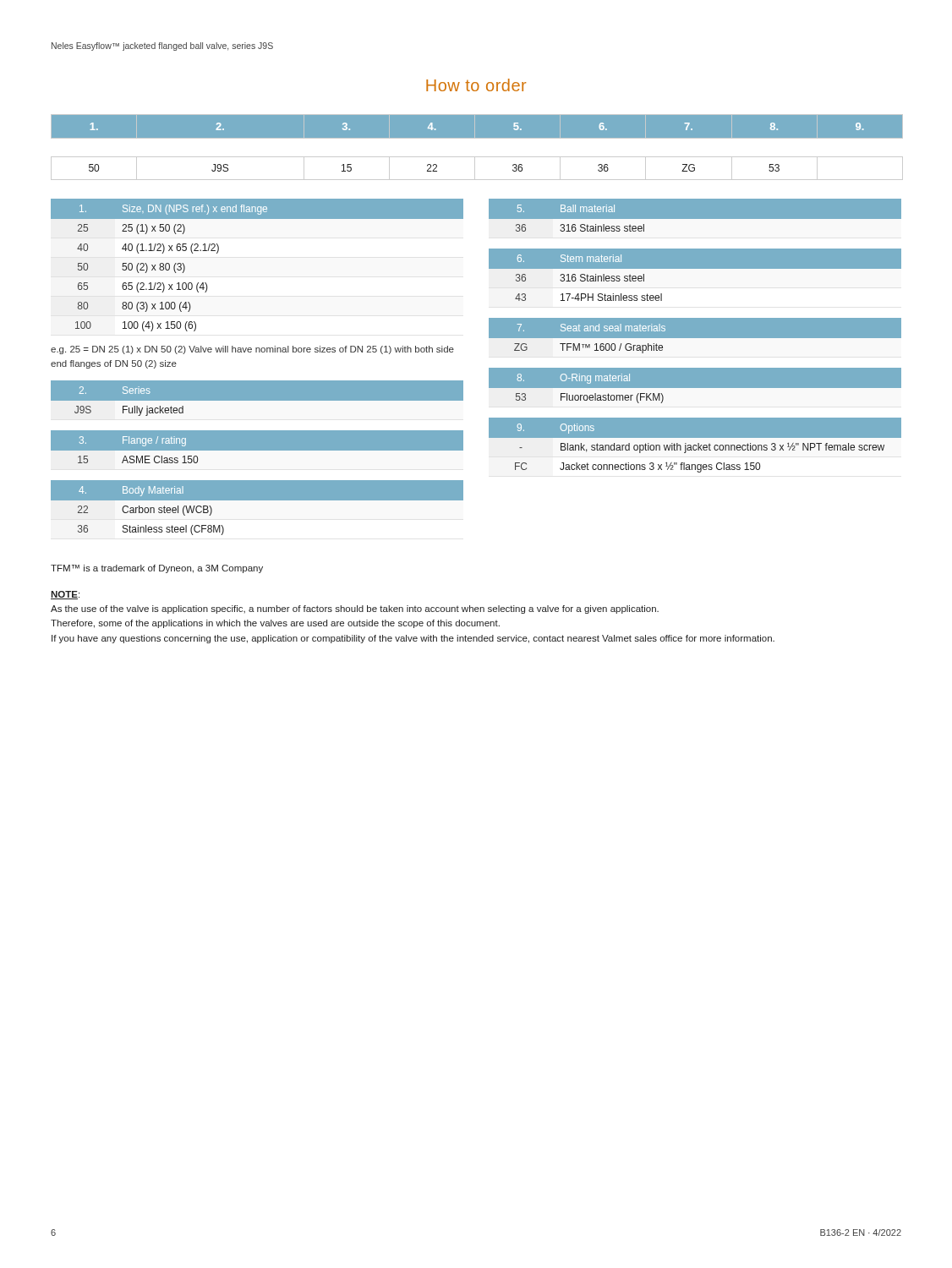Select the table that reads "Seat and seal"
The height and width of the screenshot is (1268, 952).
tap(695, 338)
